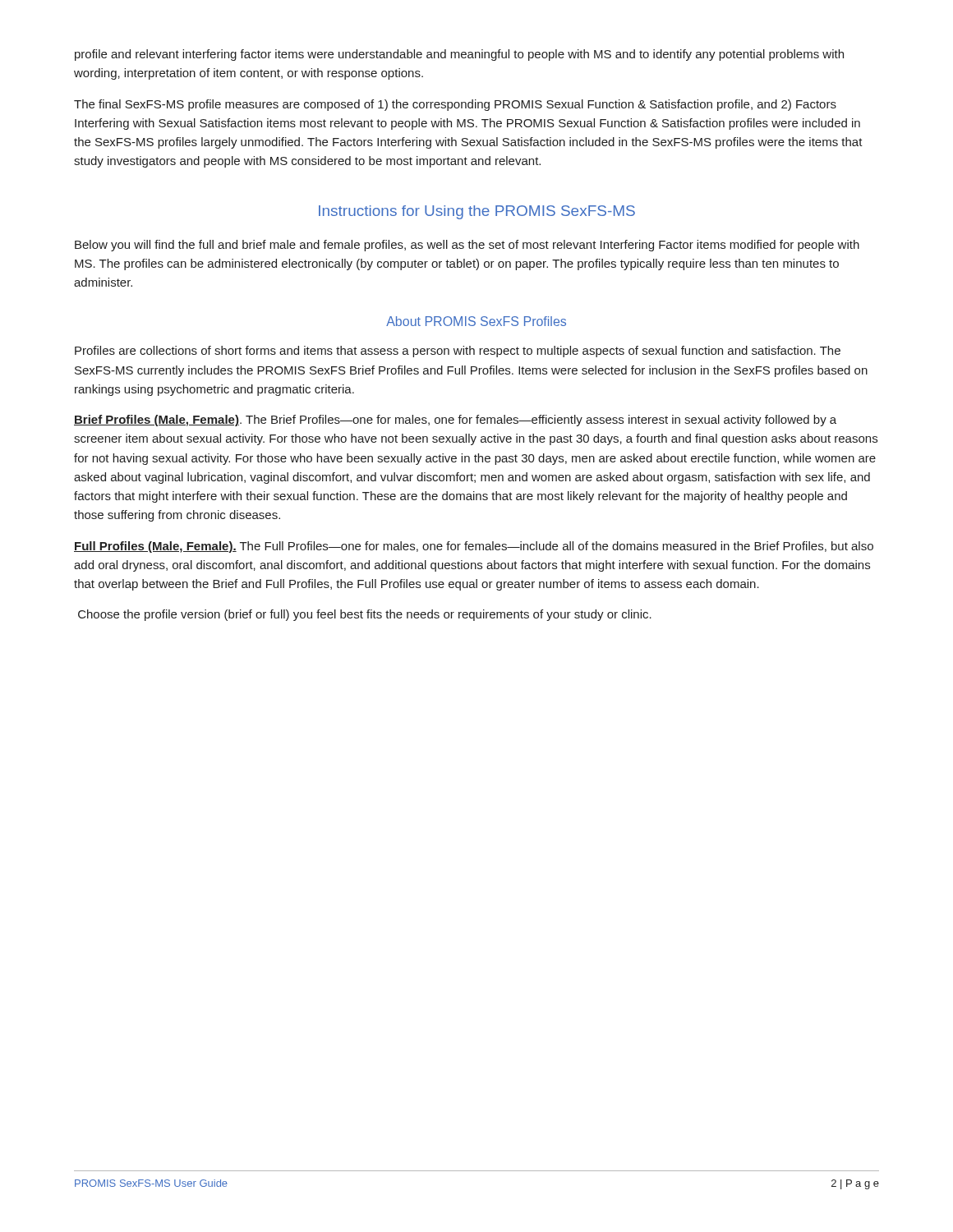
Task: Navigate to the text block starting "Brief Profiles (Male, Female). The Brief Profiles—one"
Action: 476,467
